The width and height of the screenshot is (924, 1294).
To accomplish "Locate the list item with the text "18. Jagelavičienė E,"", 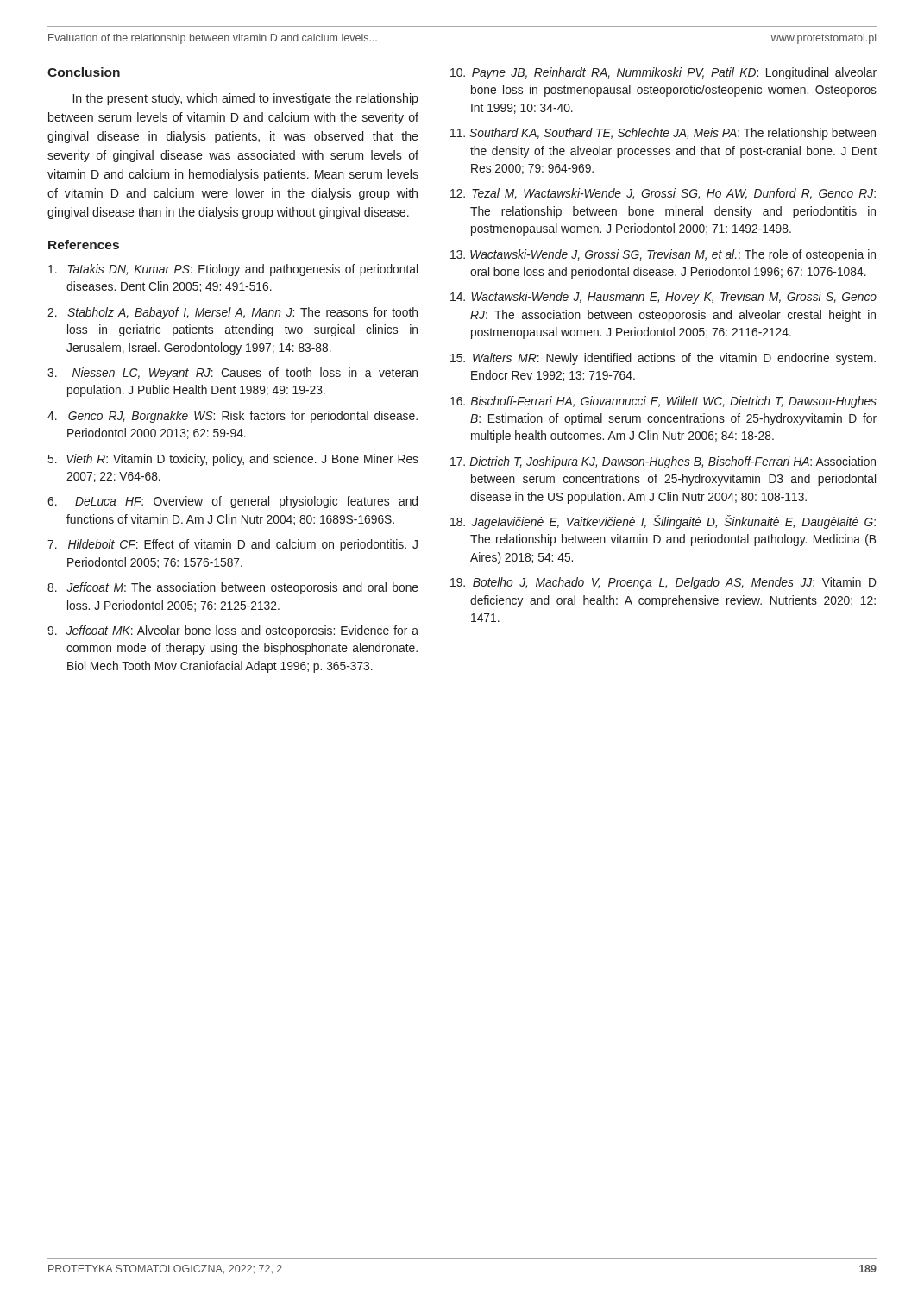I will point(663,540).
